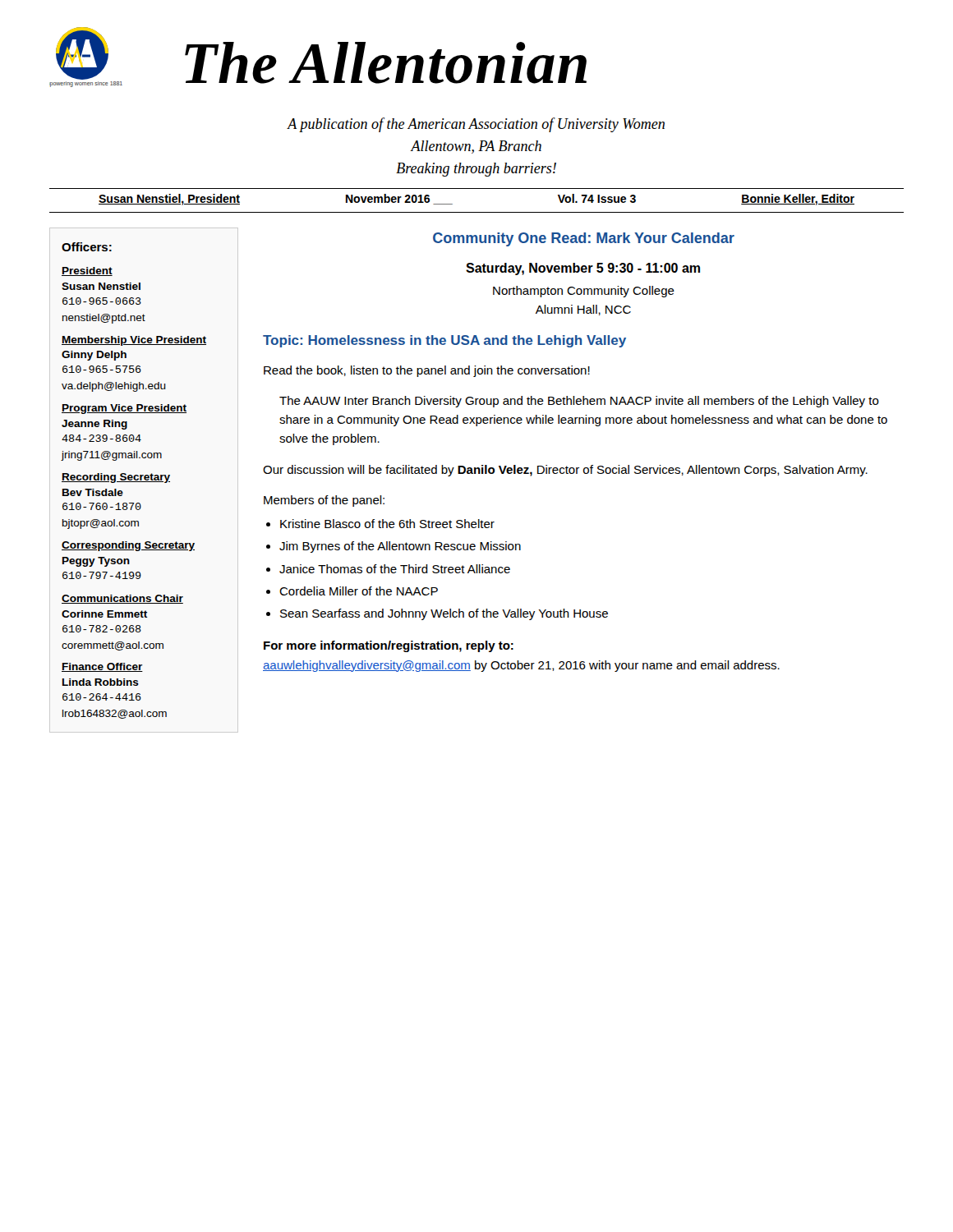This screenshot has height=1232, width=953.
Task: Point to the block starting "Program Vice President"
Action: point(144,432)
